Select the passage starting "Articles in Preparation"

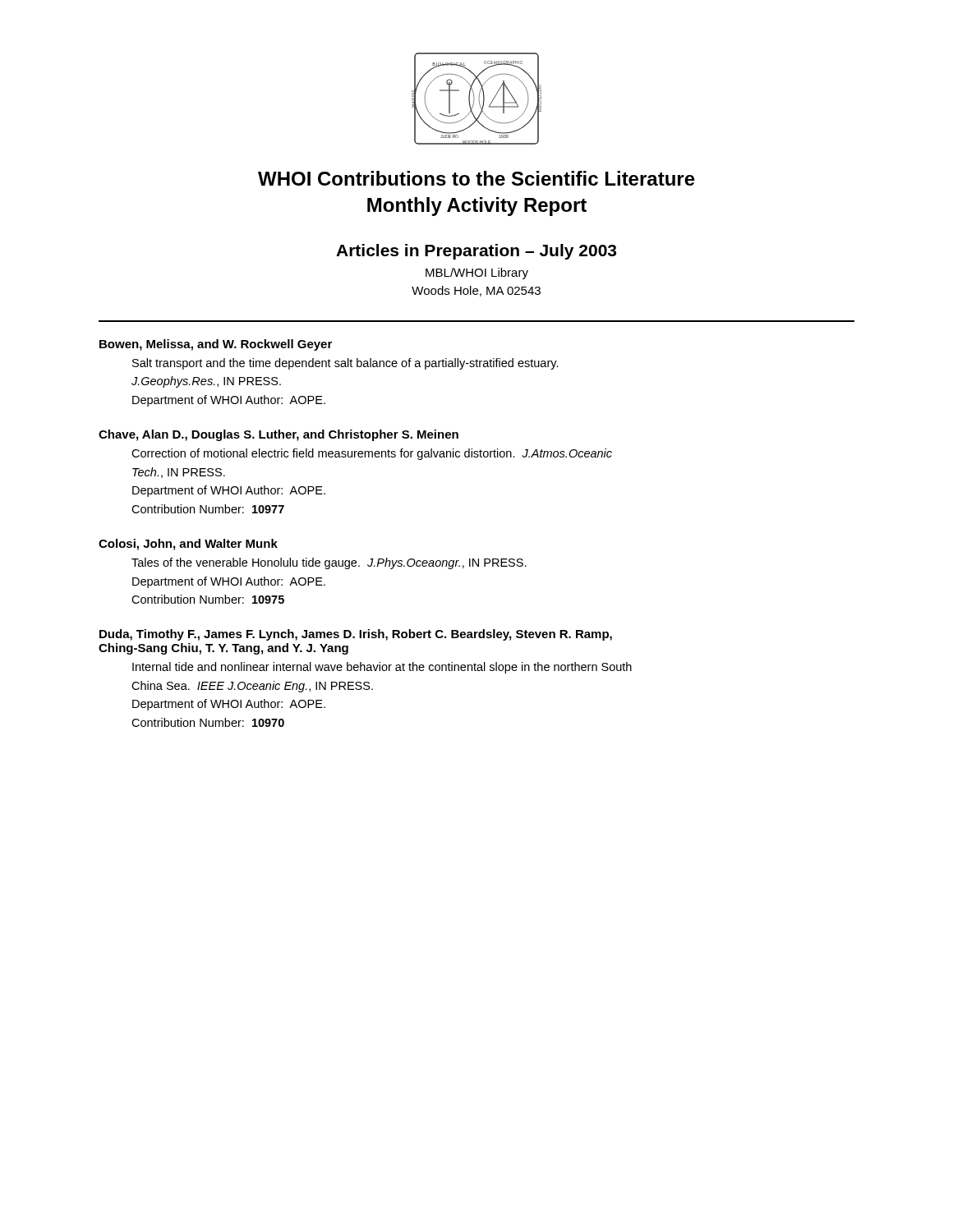point(476,250)
